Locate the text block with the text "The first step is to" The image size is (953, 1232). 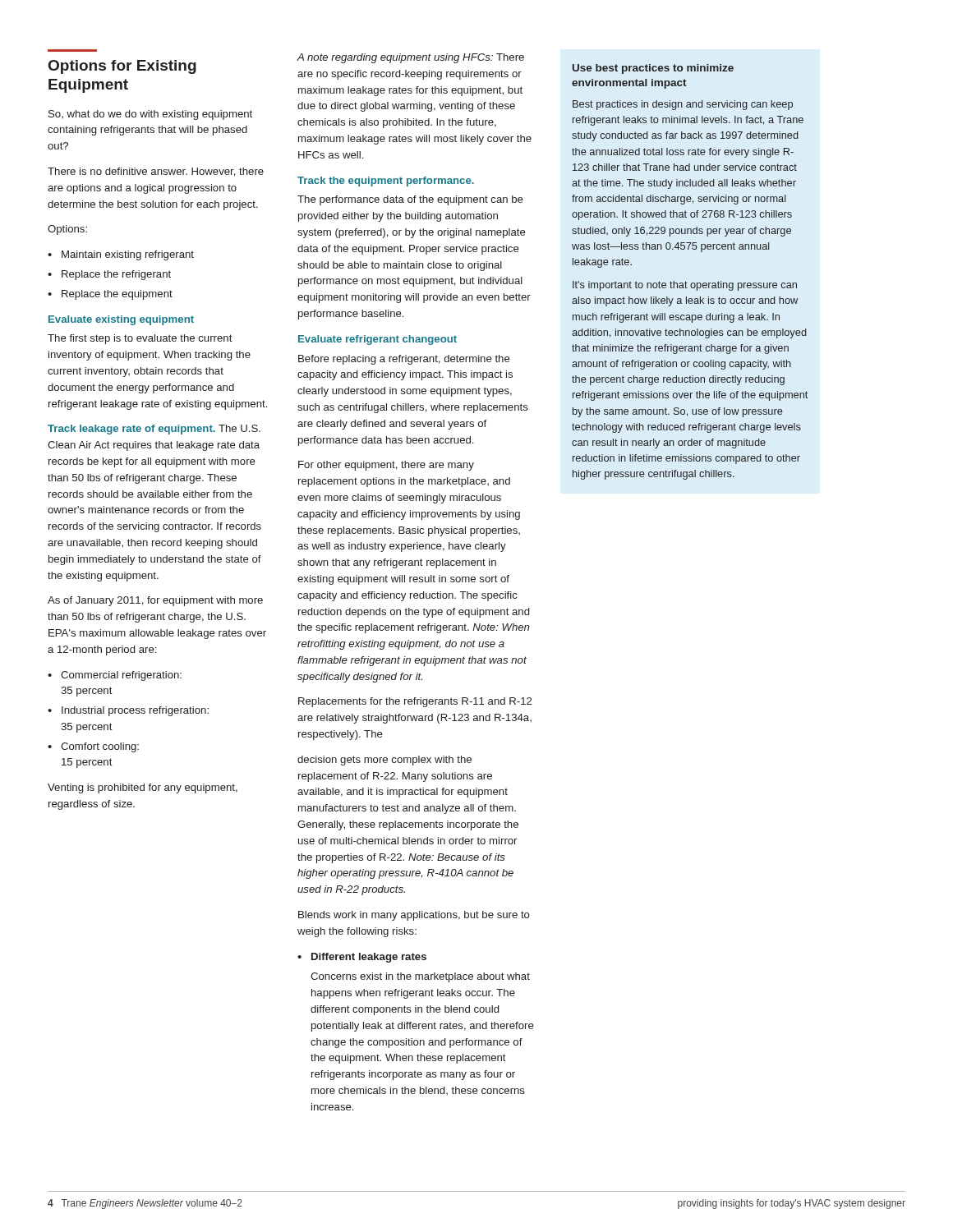click(x=159, y=371)
